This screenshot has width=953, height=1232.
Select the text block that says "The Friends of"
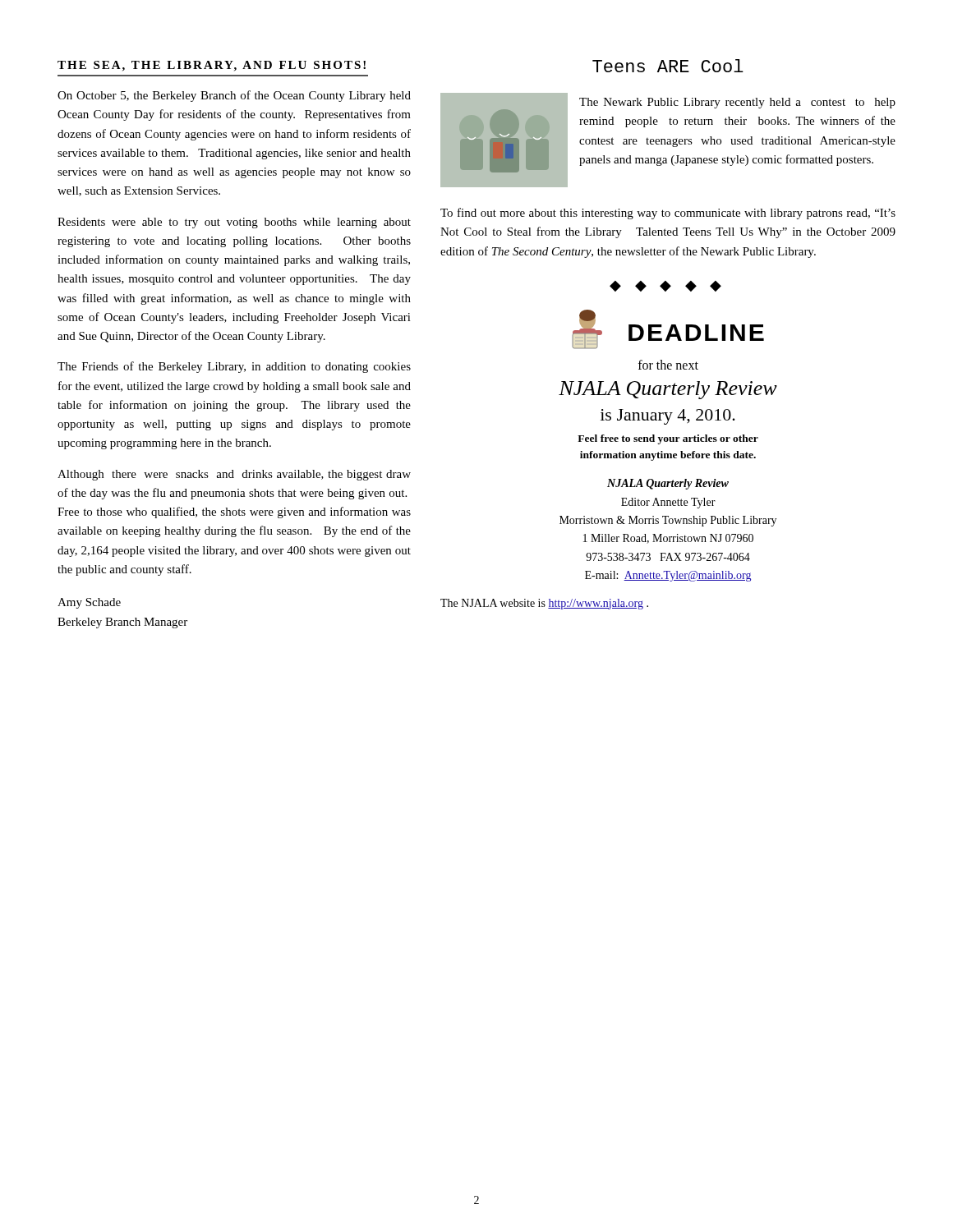pyautogui.click(x=234, y=405)
